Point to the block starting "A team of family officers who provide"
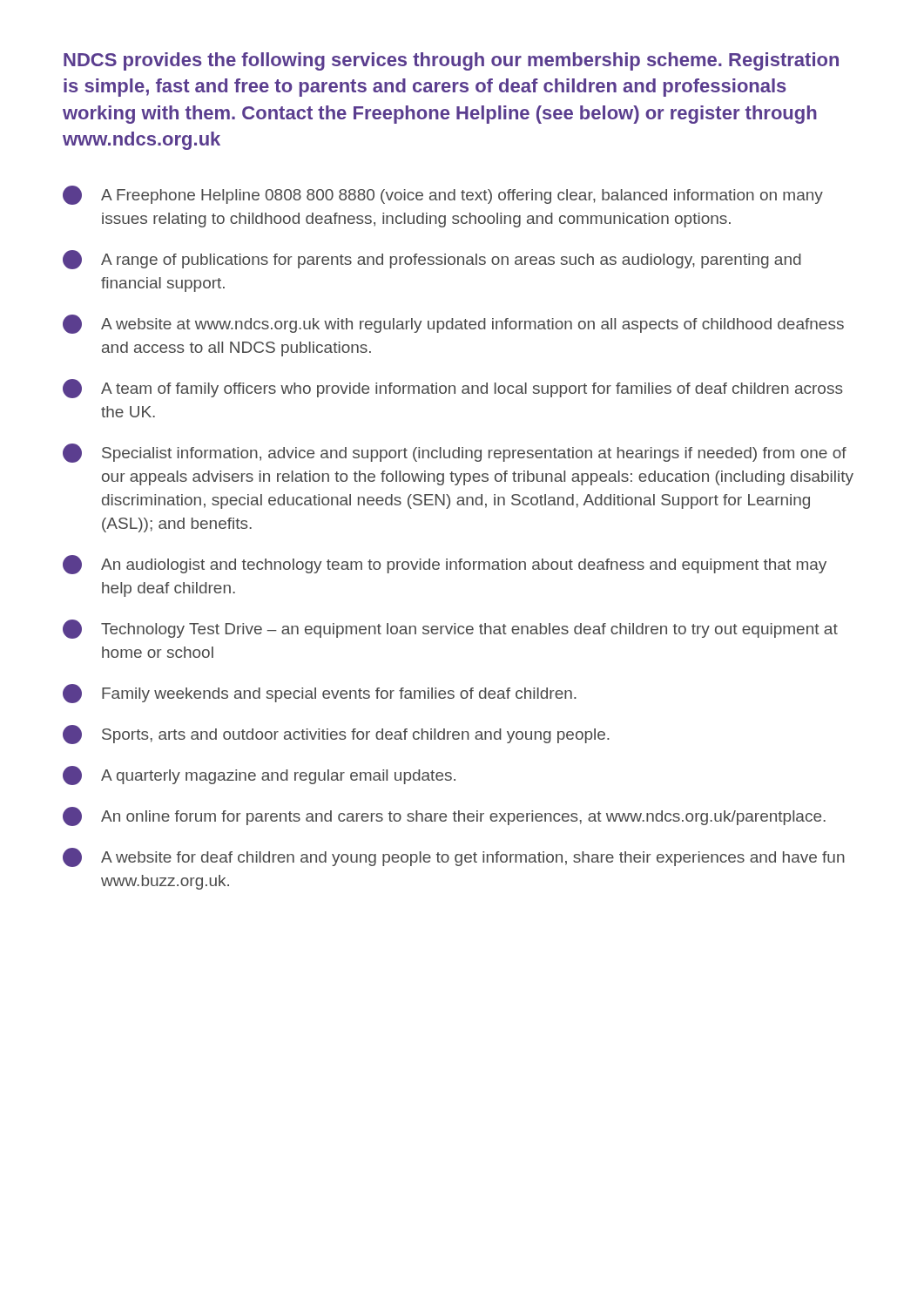 click(459, 401)
